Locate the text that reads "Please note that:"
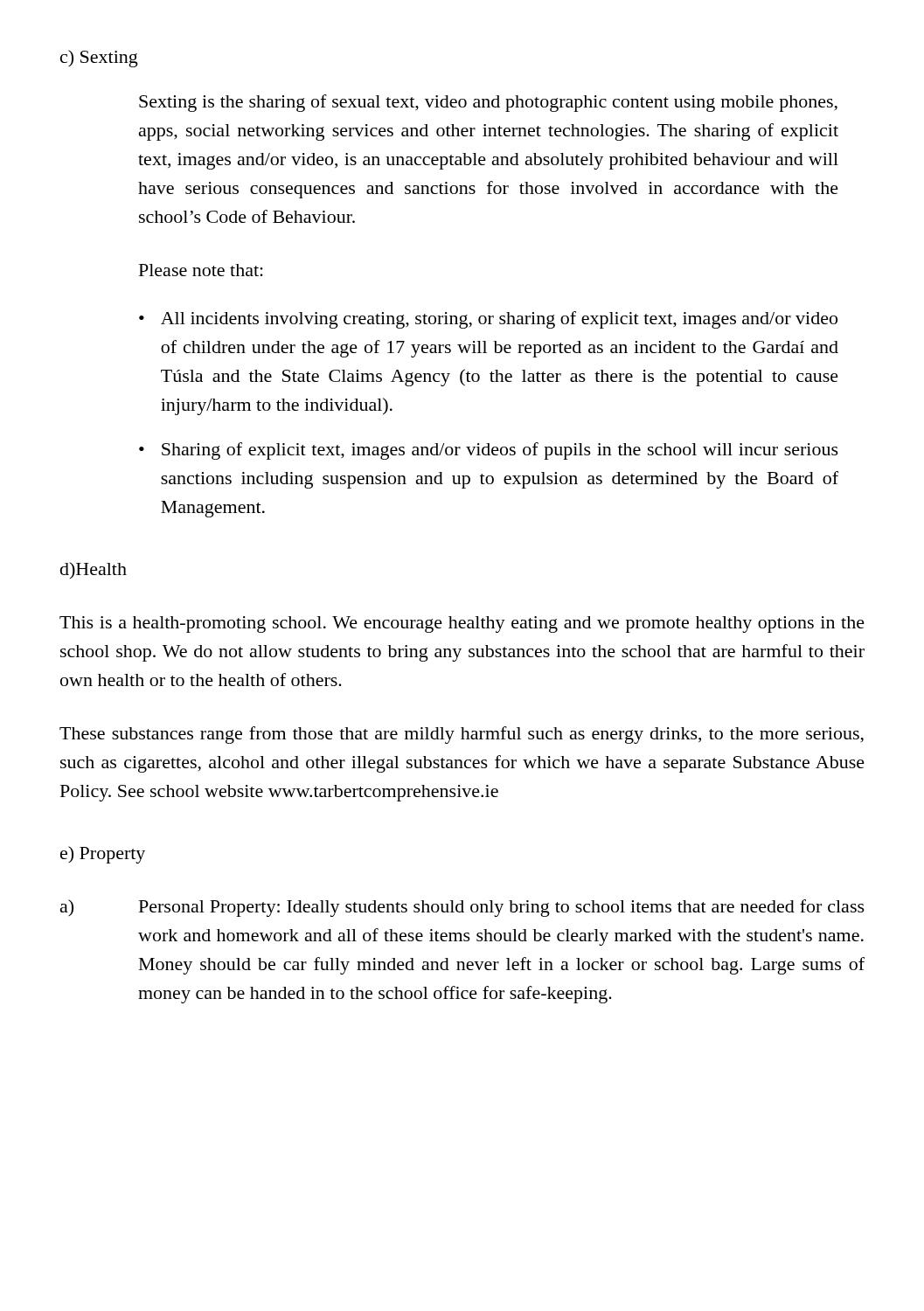 pyautogui.click(x=201, y=270)
